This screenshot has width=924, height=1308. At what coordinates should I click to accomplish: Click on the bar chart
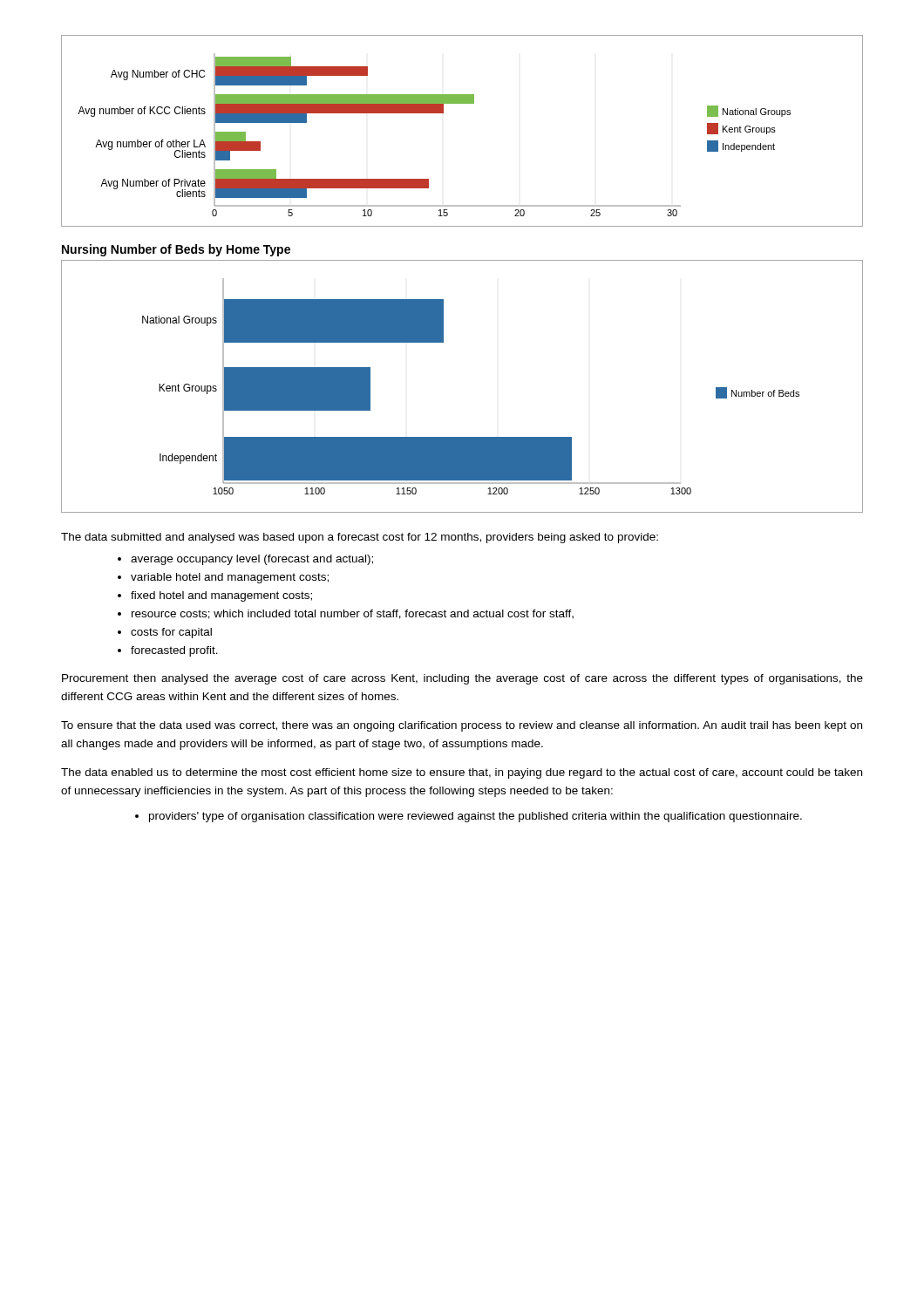462,386
